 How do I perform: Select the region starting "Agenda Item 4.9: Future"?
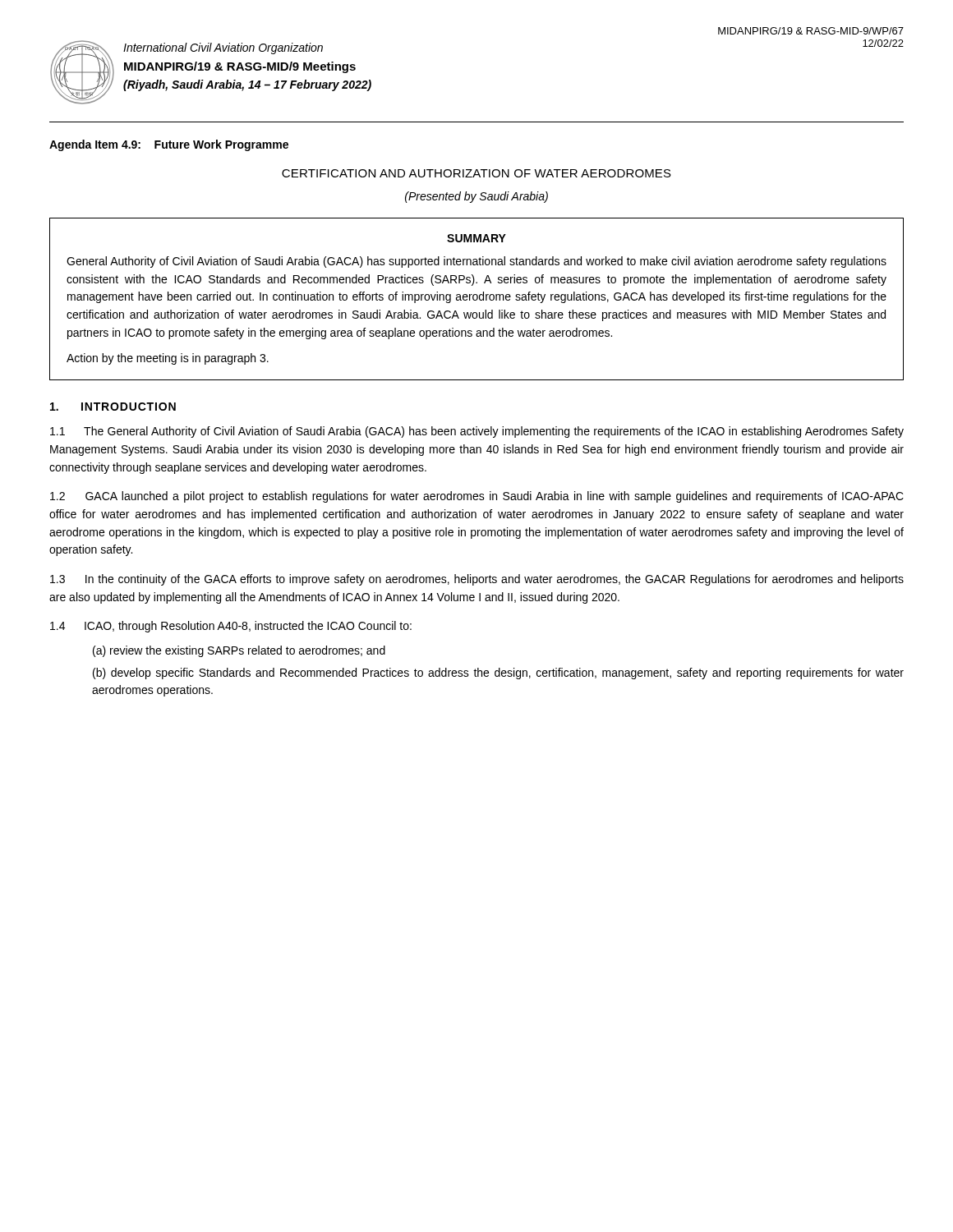click(169, 145)
